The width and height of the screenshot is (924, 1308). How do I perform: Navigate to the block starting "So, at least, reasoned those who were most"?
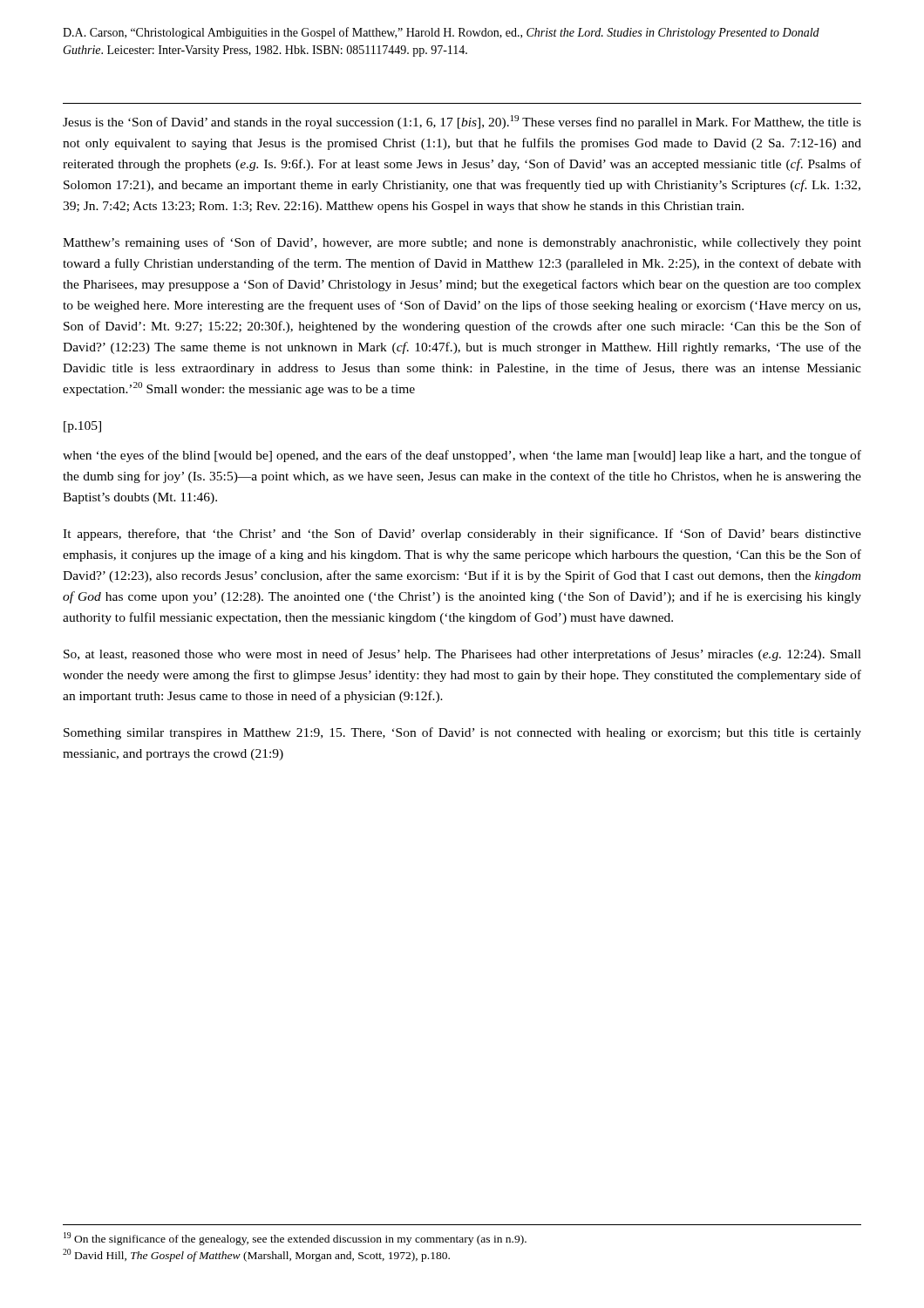(x=462, y=675)
